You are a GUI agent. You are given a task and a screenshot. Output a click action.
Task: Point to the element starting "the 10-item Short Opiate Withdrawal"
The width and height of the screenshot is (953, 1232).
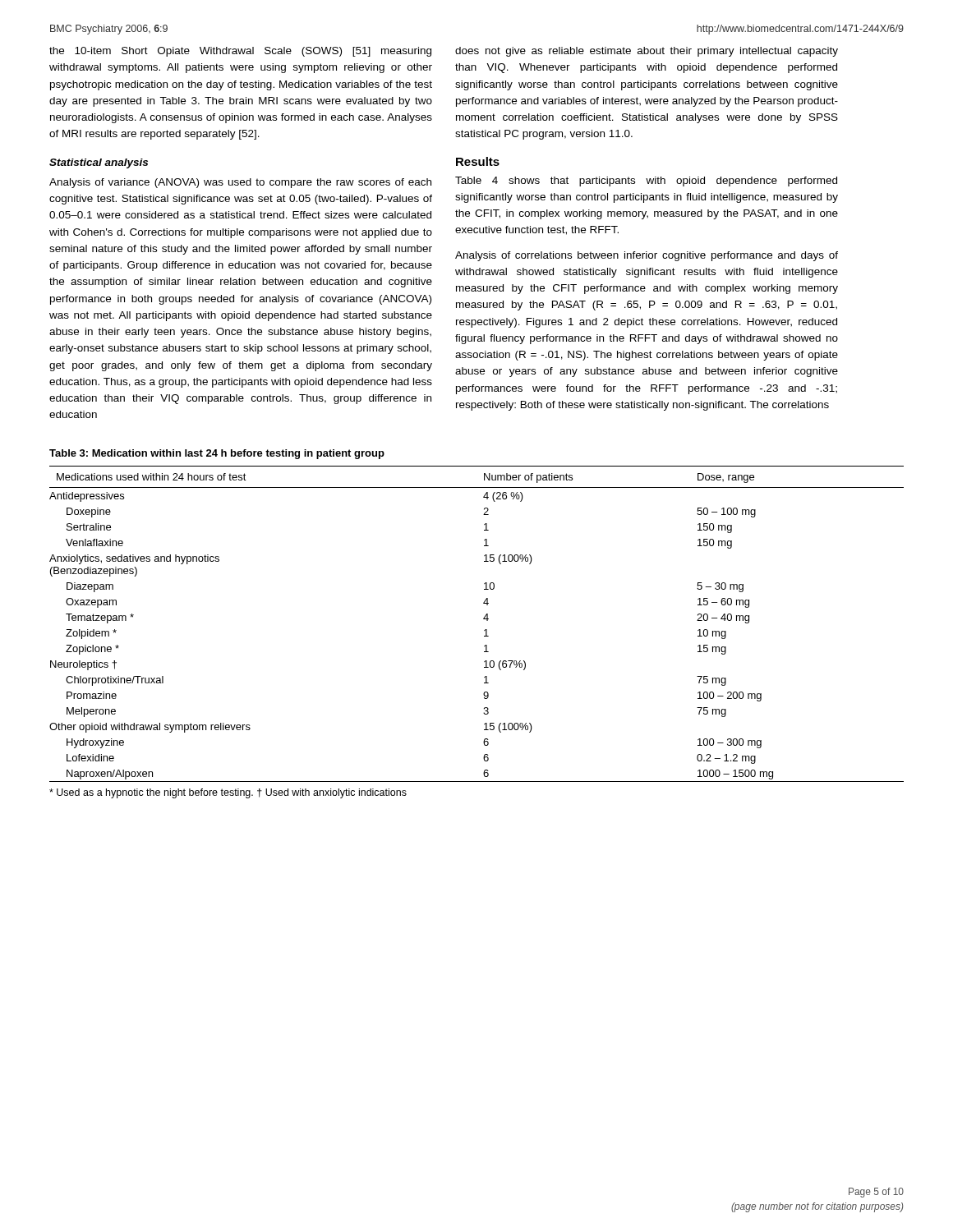[241, 93]
